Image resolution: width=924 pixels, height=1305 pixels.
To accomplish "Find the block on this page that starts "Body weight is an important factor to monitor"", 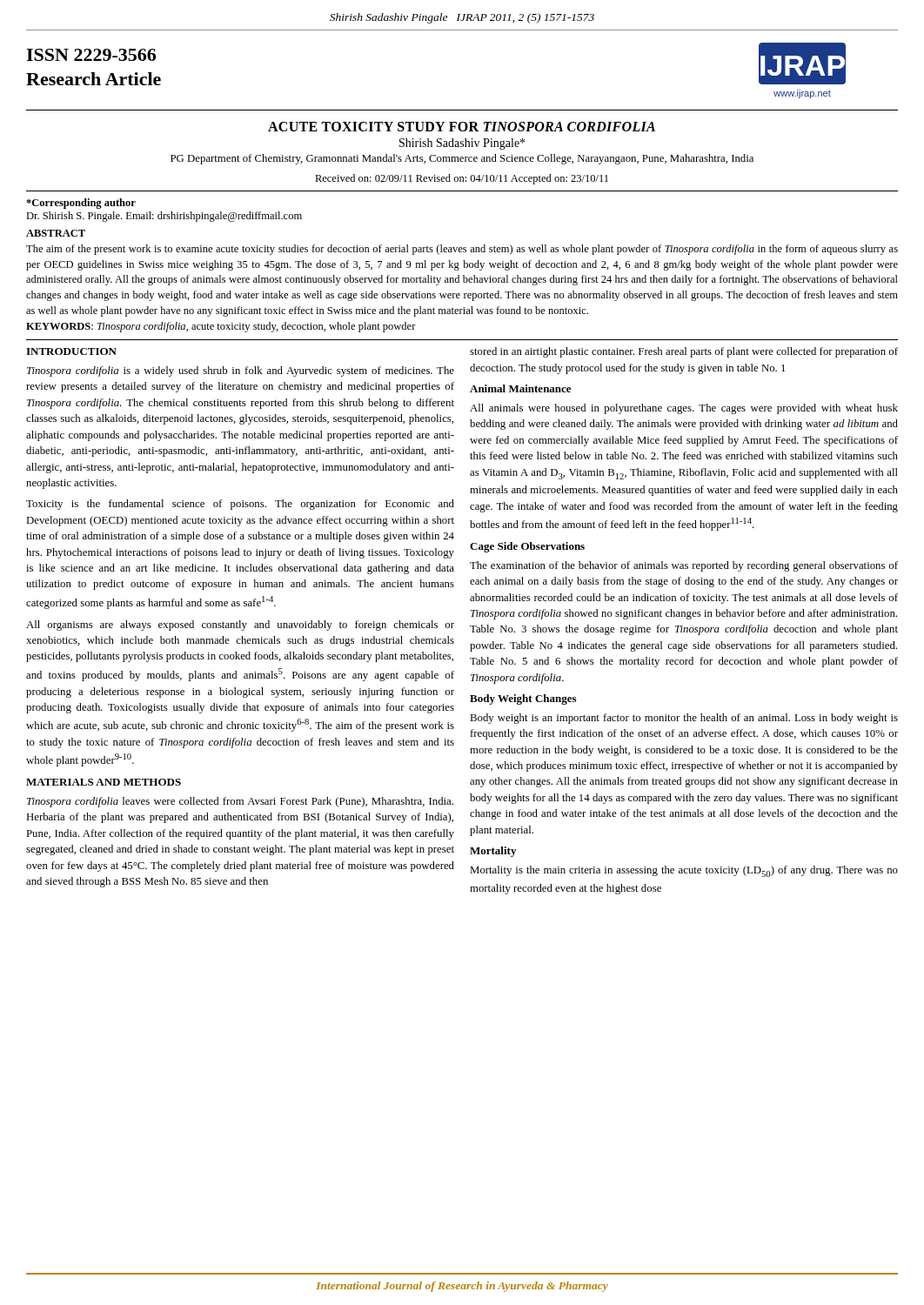I will [684, 774].
